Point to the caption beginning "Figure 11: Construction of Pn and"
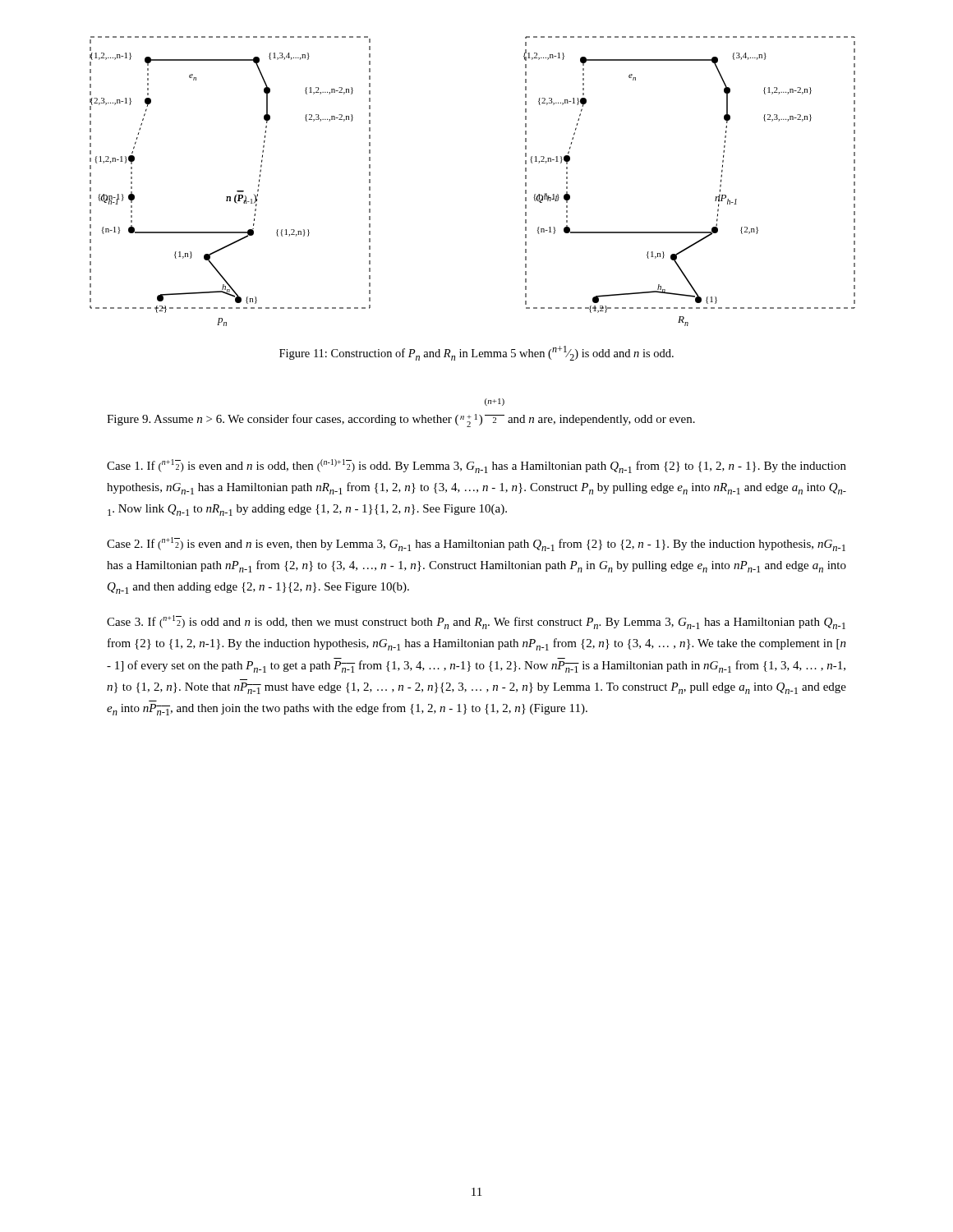Viewport: 953px width, 1232px height. tap(476, 353)
